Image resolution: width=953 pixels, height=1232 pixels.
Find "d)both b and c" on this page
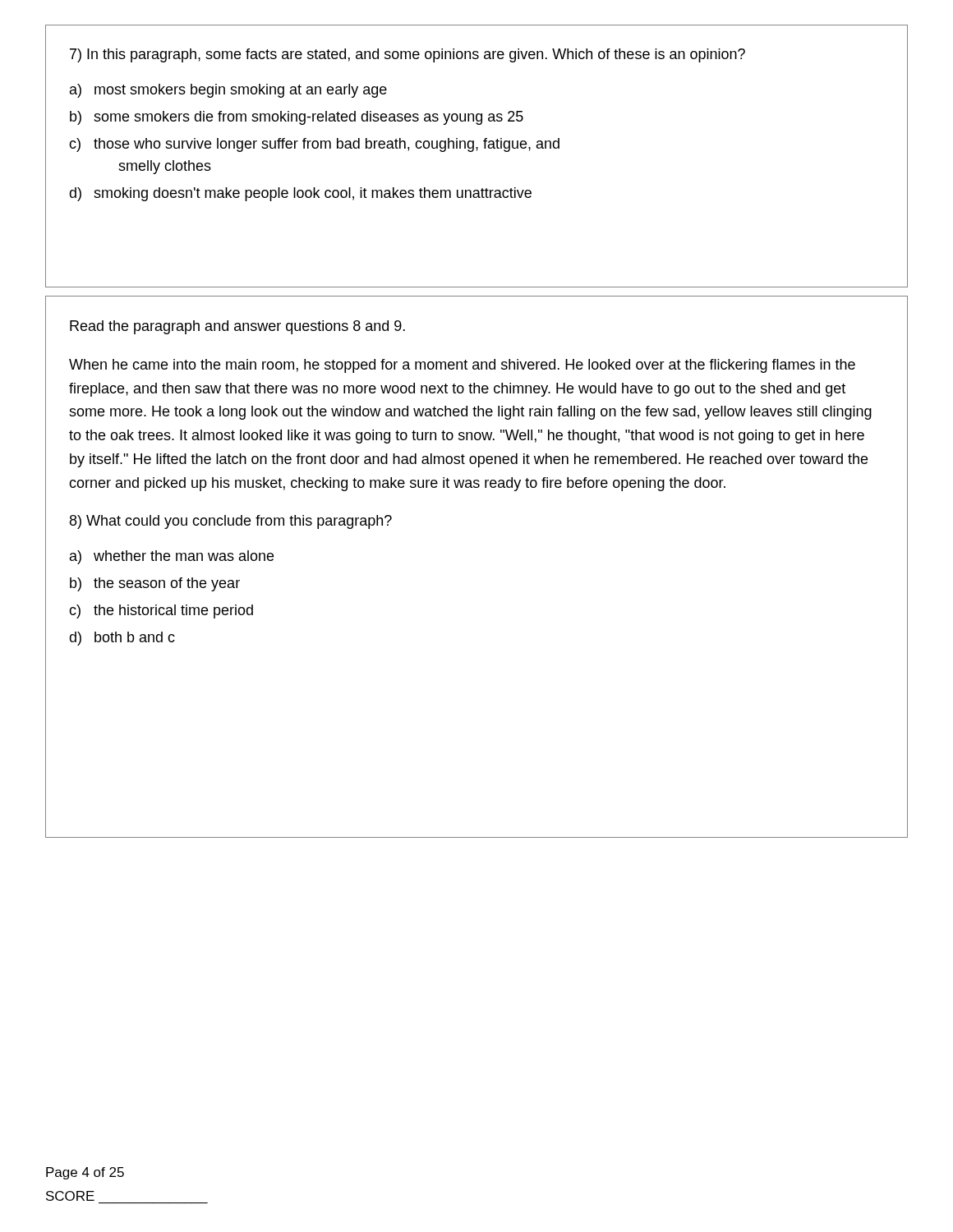tap(122, 637)
